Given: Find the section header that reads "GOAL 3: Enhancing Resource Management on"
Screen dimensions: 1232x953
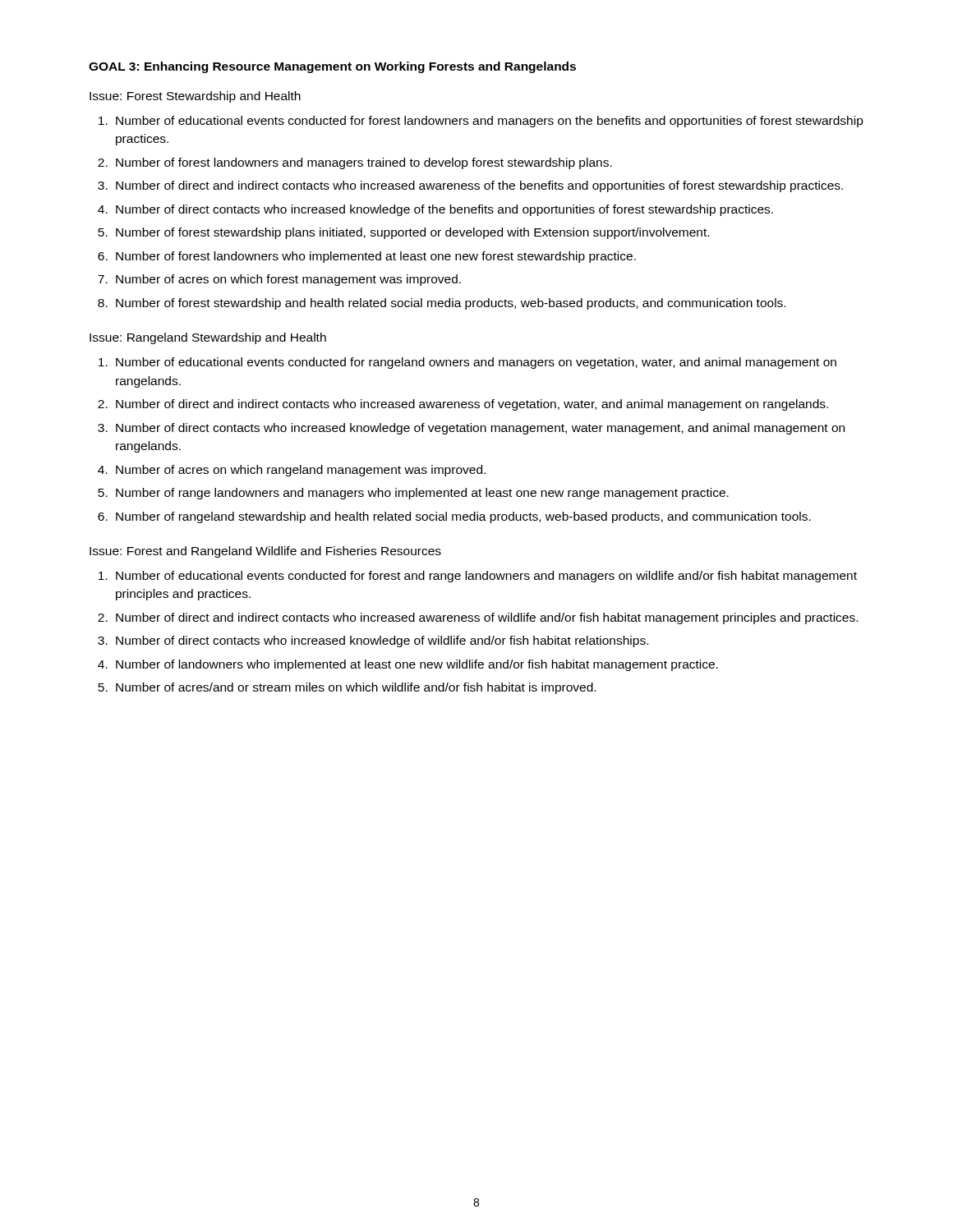Looking at the screenshot, I should click(333, 66).
